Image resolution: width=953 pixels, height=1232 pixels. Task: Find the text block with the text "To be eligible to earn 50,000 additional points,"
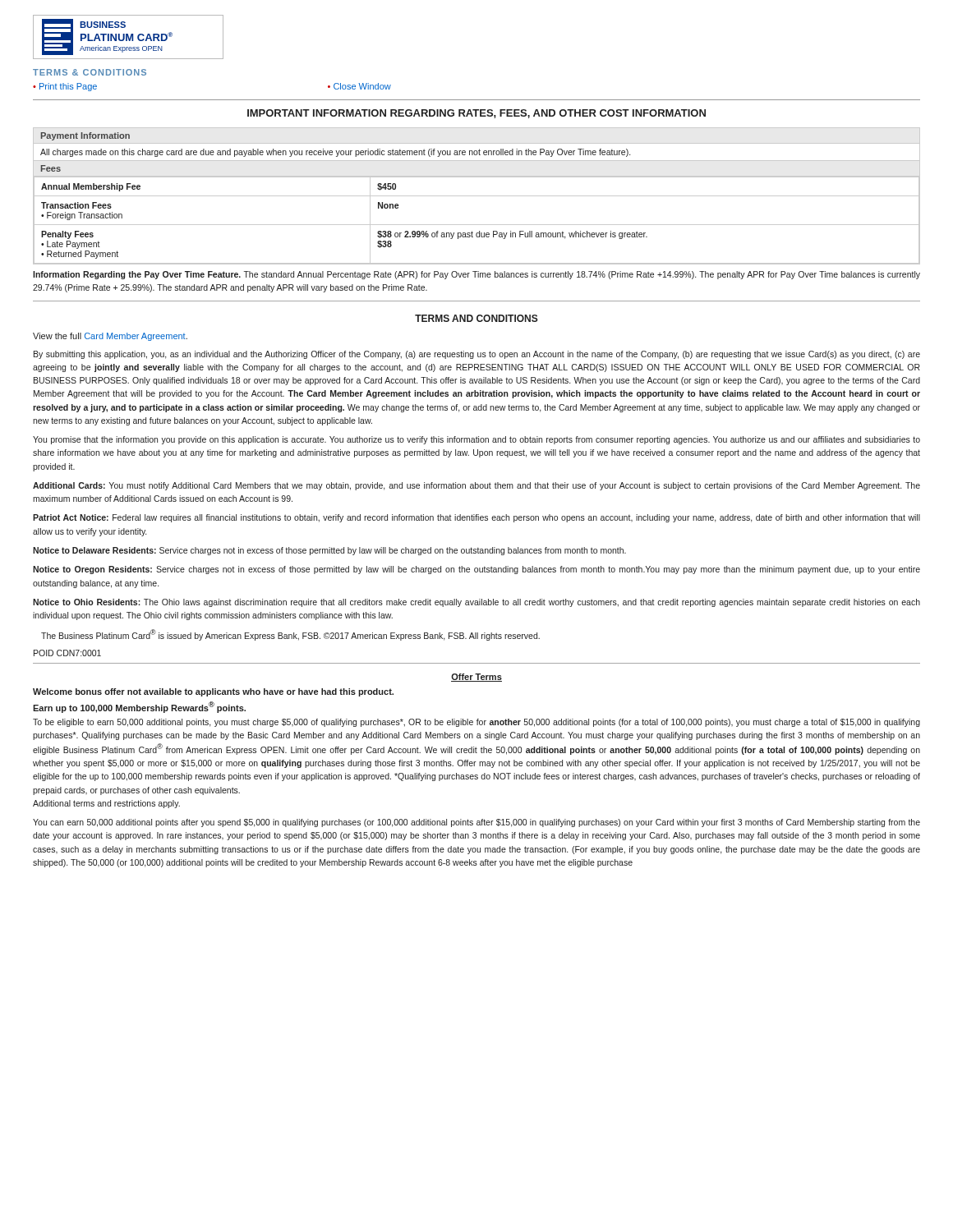[476, 762]
